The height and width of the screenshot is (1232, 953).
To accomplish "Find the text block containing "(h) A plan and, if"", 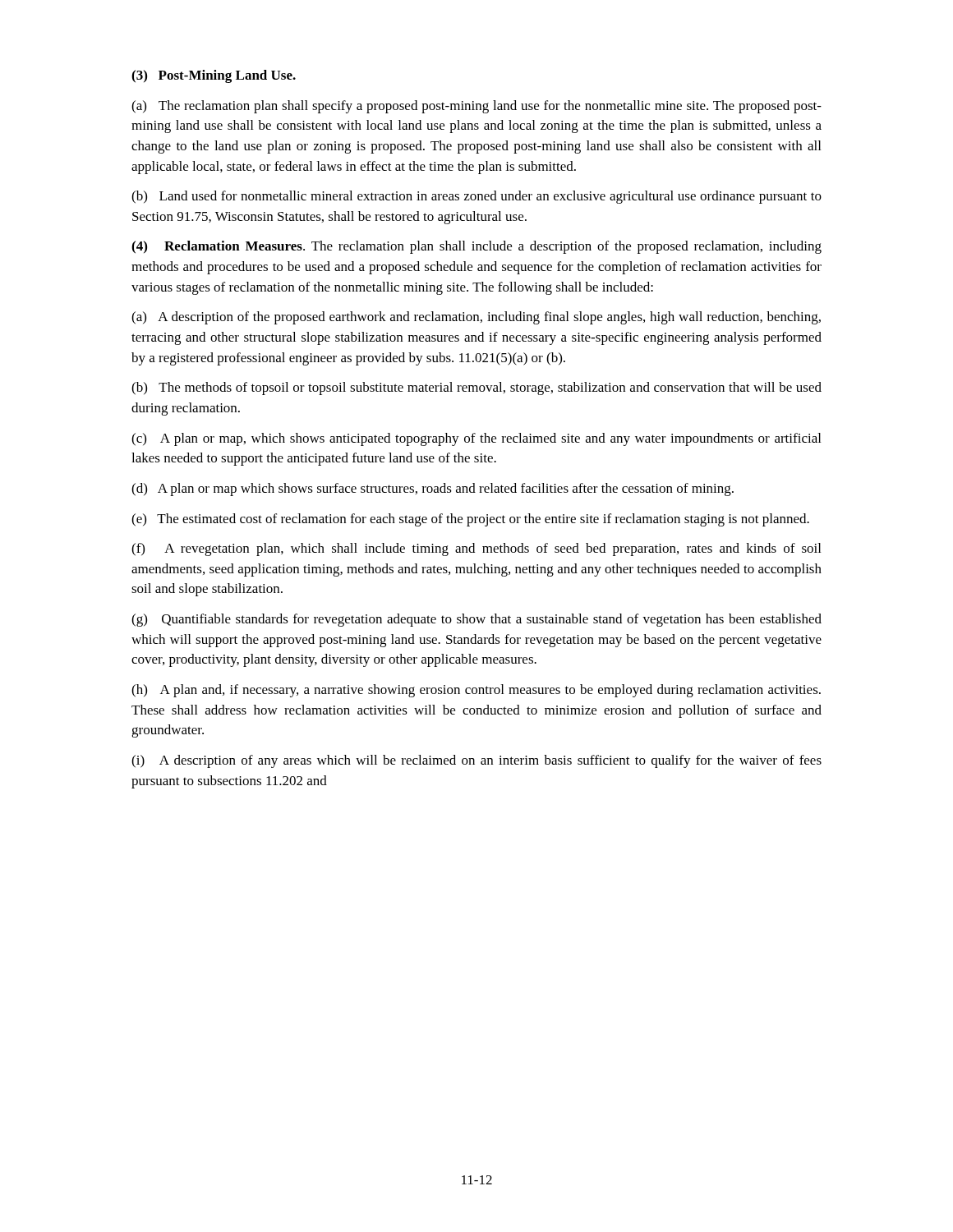I will click(x=476, y=710).
